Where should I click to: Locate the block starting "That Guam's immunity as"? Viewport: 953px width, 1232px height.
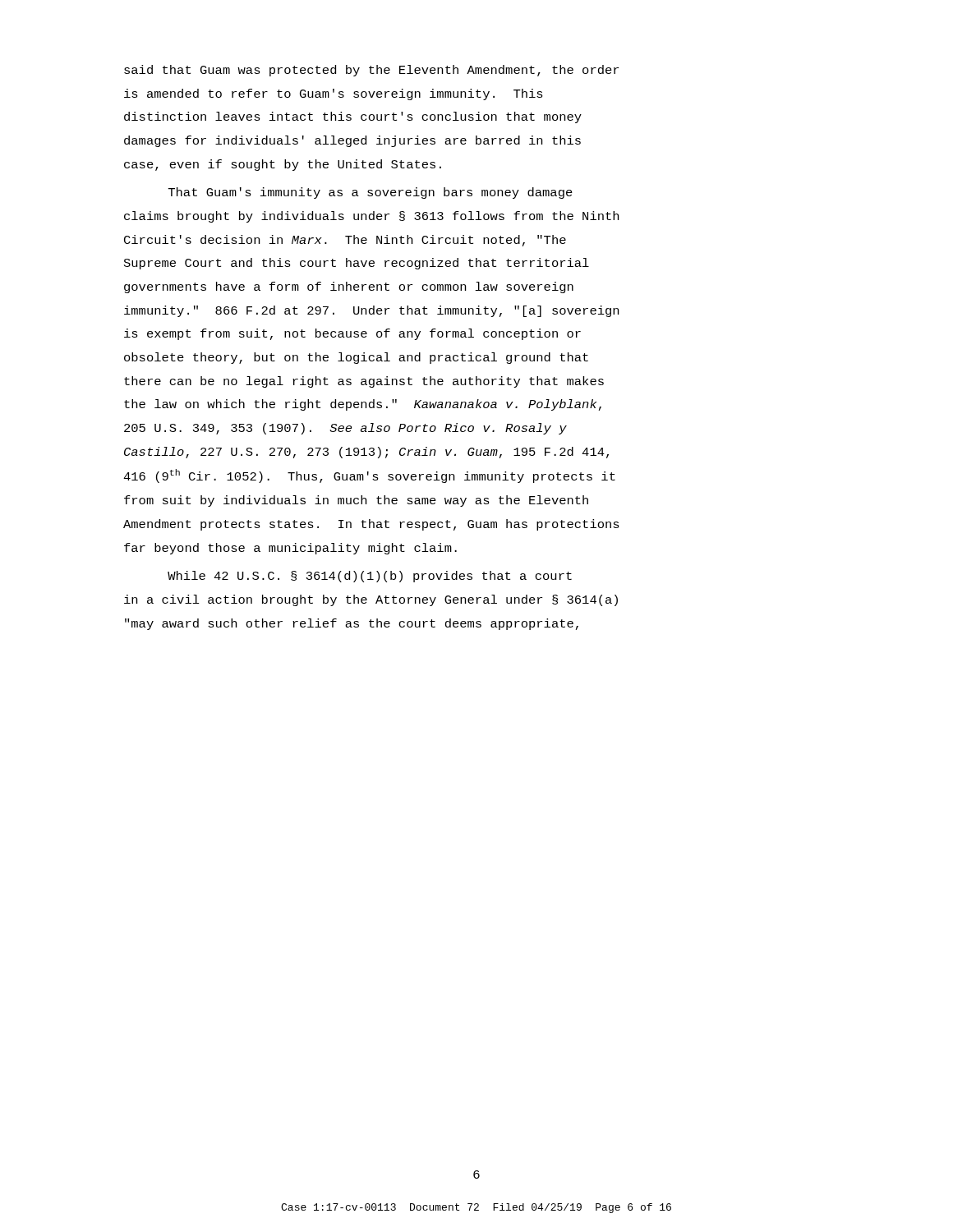click(476, 371)
